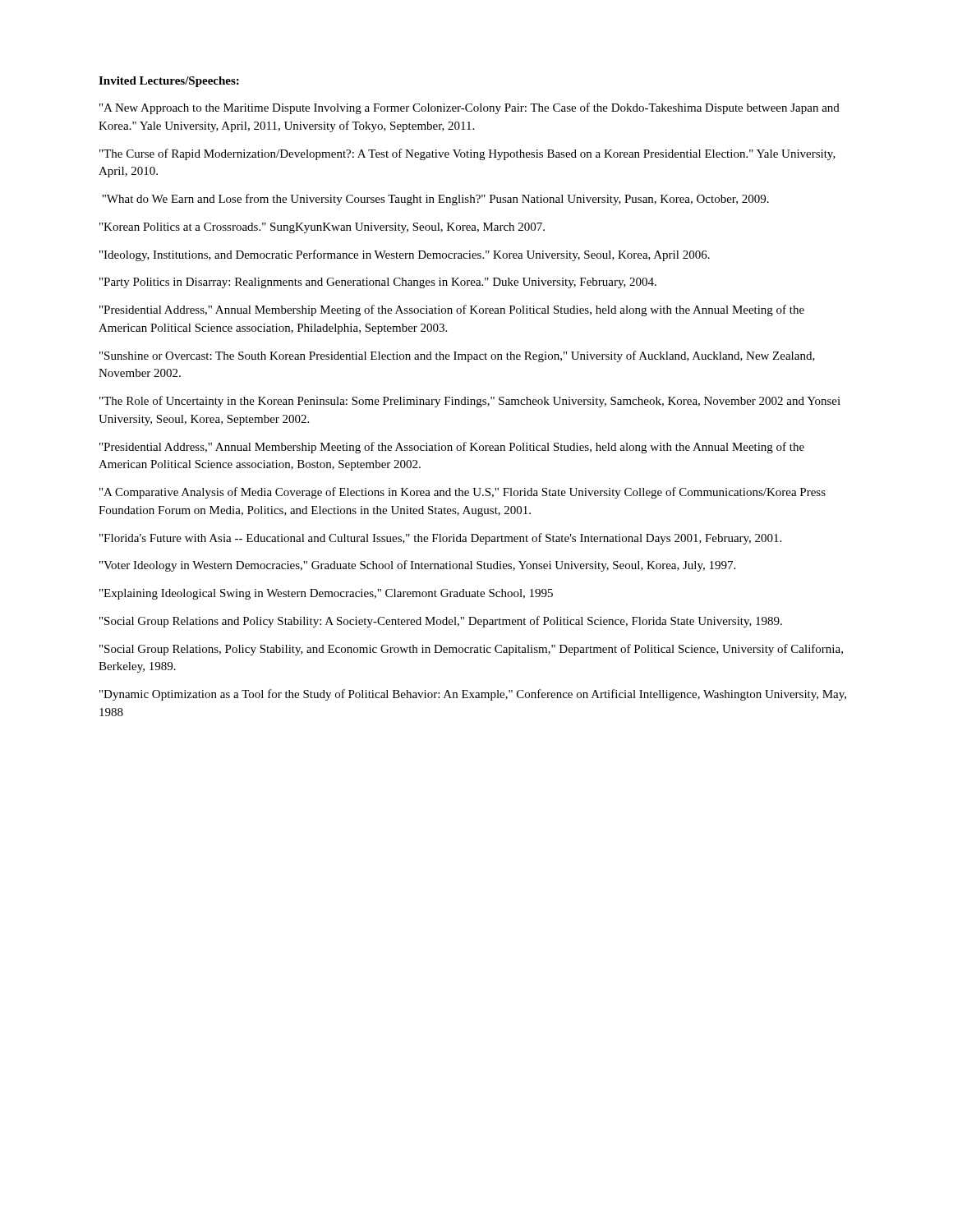Screen dimensions: 1232x953
Task: Locate the region starting "Invited Lectures/Speeches:"
Action: [169, 81]
